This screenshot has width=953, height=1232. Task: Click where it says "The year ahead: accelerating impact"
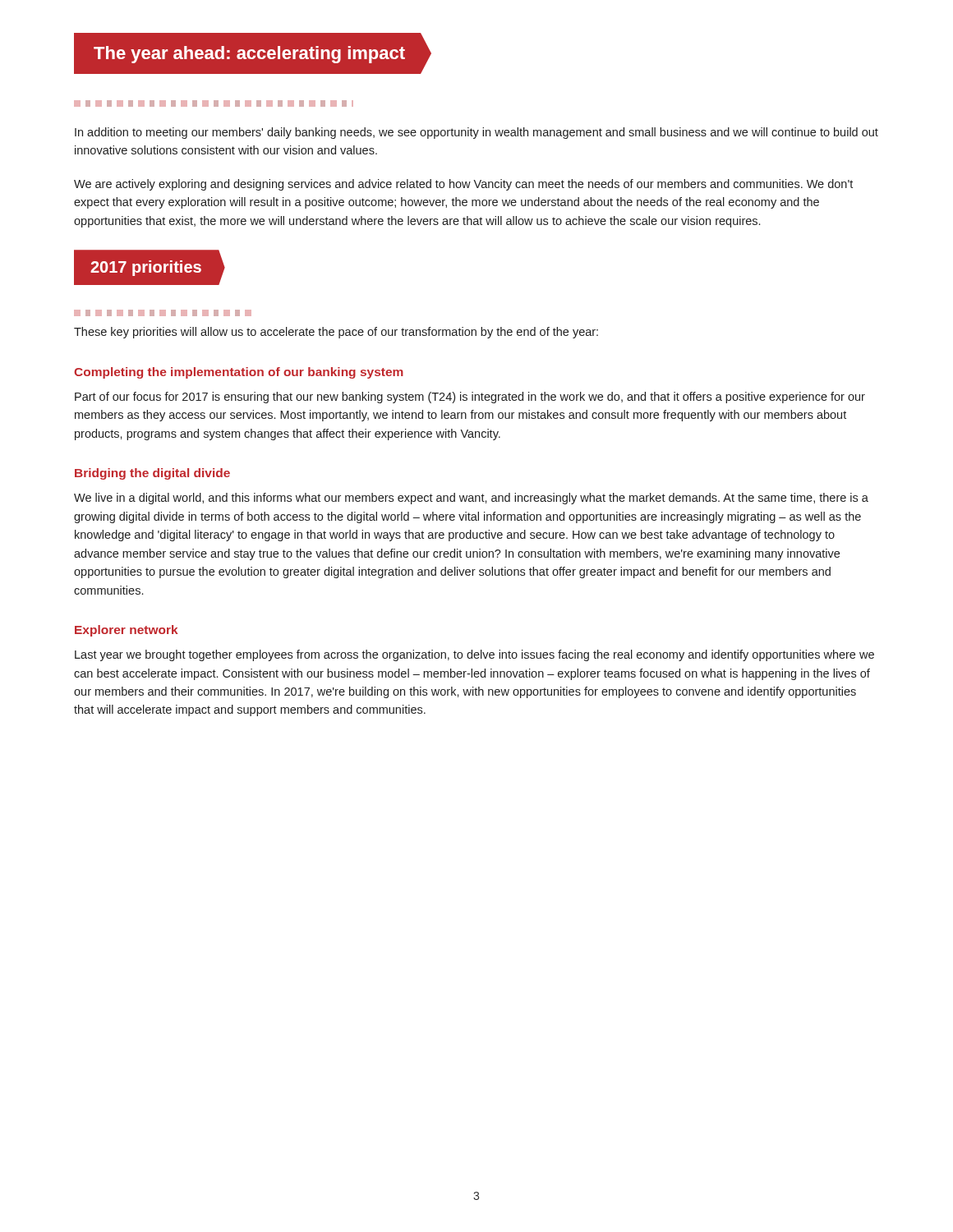pyautogui.click(x=253, y=70)
